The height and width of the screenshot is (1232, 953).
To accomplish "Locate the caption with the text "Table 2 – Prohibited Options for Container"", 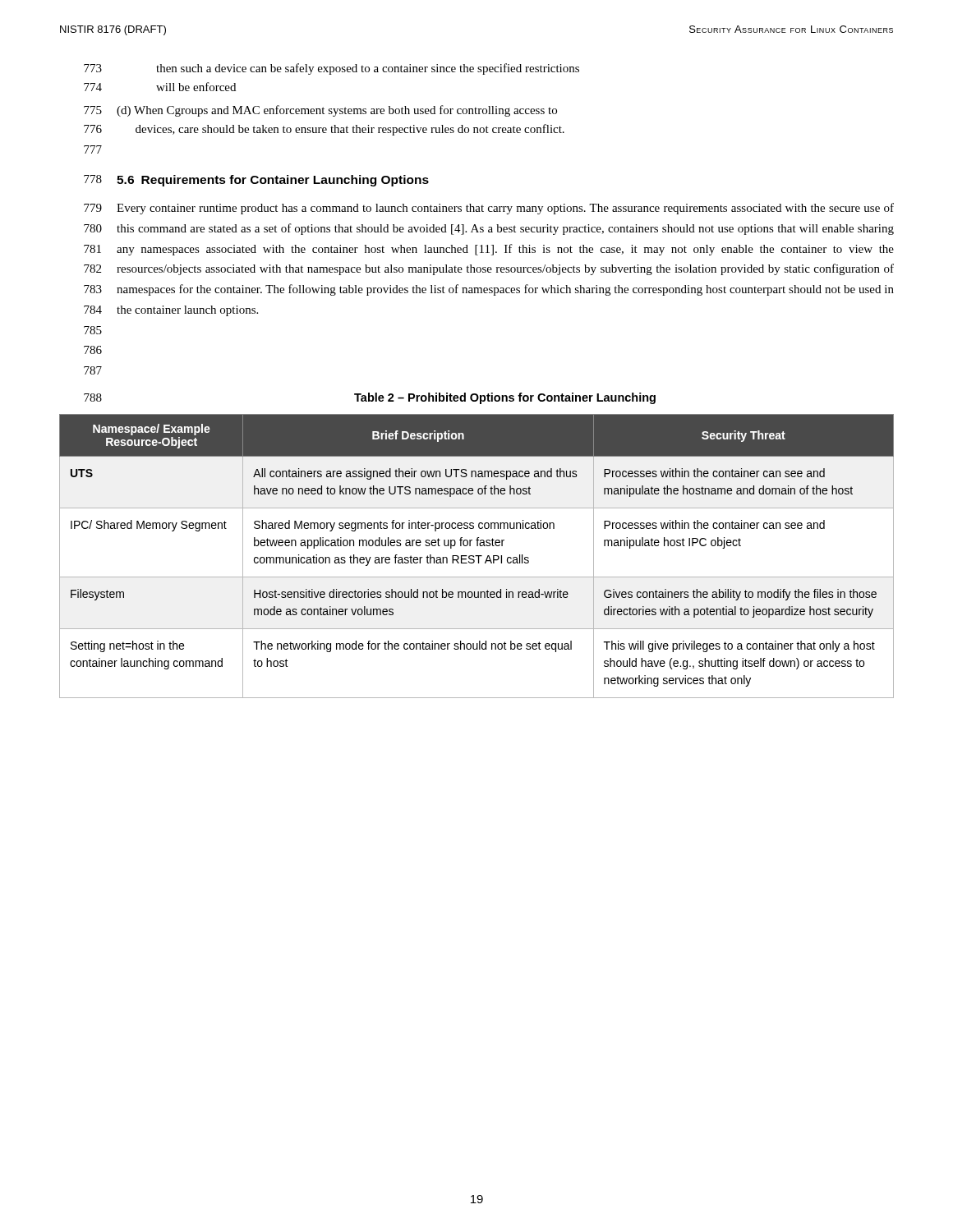I will pos(505,397).
